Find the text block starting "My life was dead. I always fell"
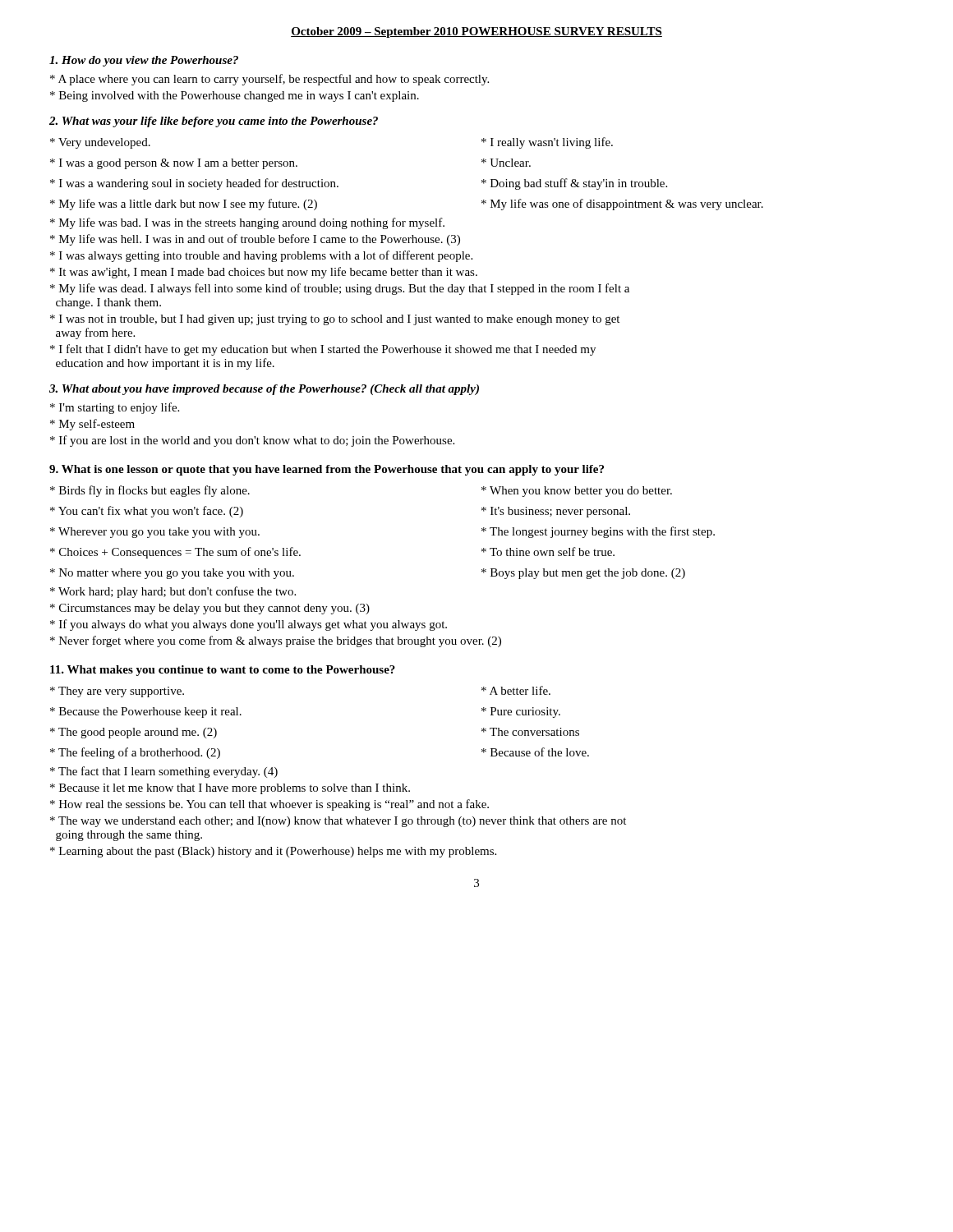Image resolution: width=953 pixels, height=1232 pixels. coord(340,295)
